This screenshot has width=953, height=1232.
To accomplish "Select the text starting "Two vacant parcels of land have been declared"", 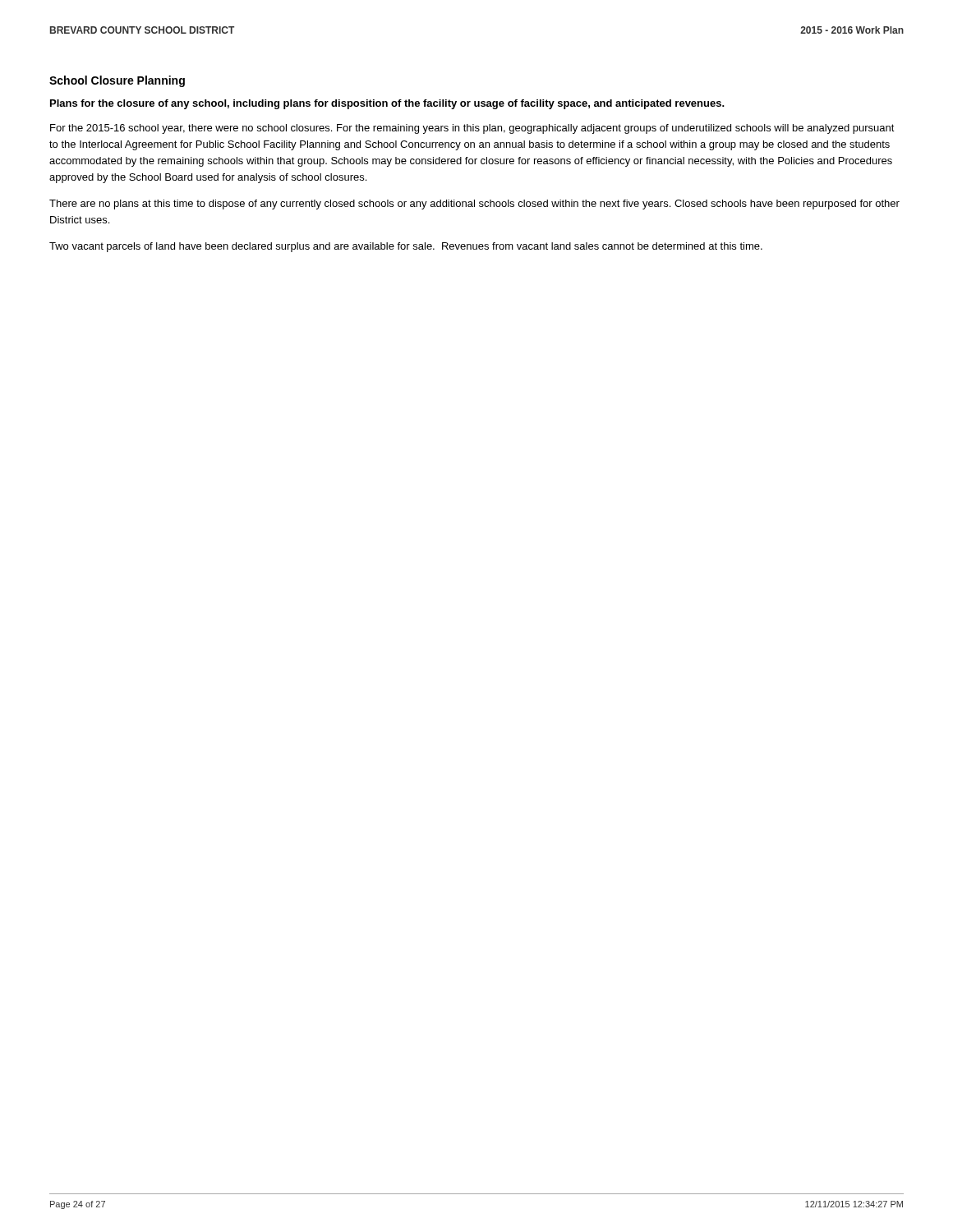I will tap(406, 246).
